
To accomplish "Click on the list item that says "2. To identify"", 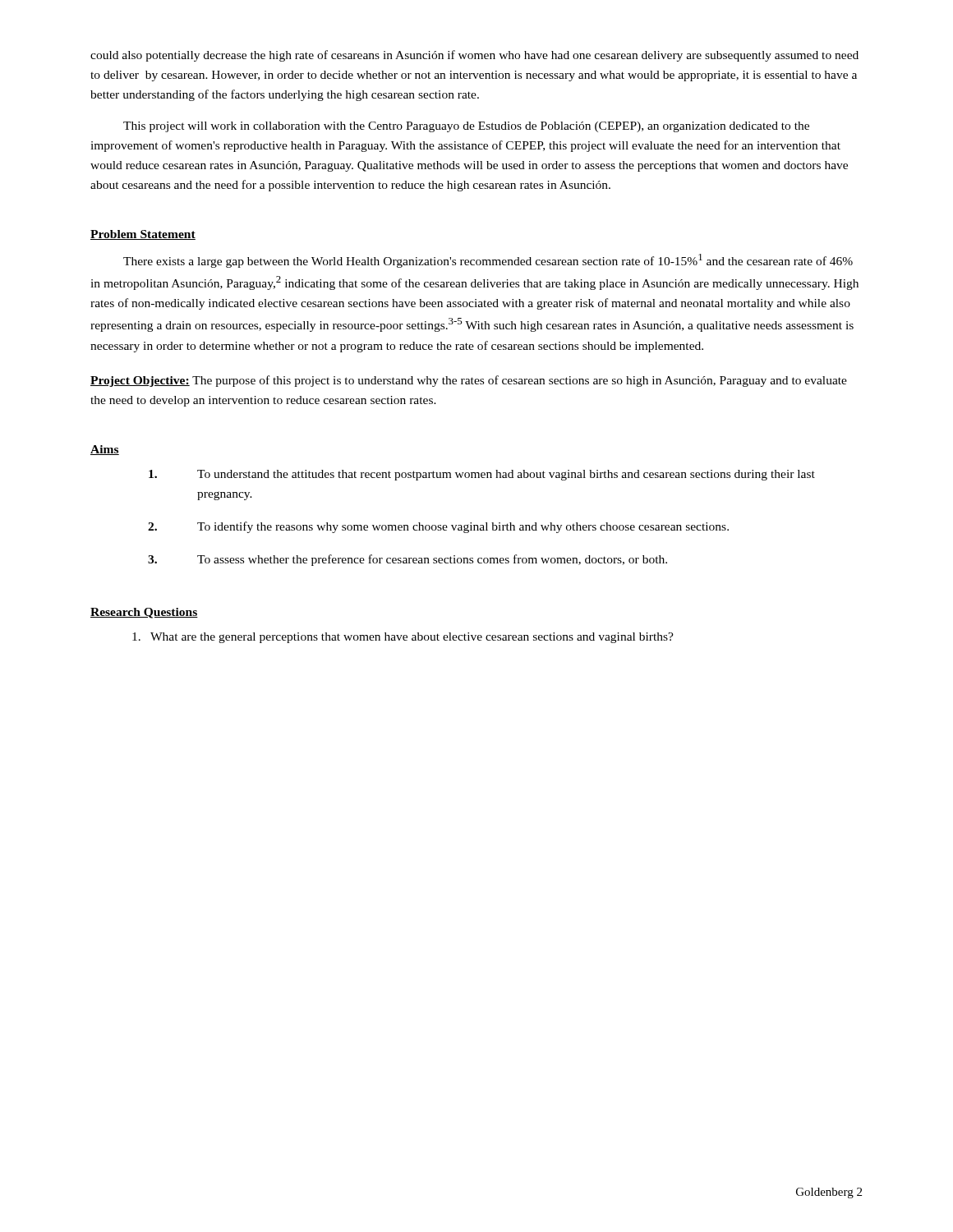I will pyautogui.click(x=476, y=526).
